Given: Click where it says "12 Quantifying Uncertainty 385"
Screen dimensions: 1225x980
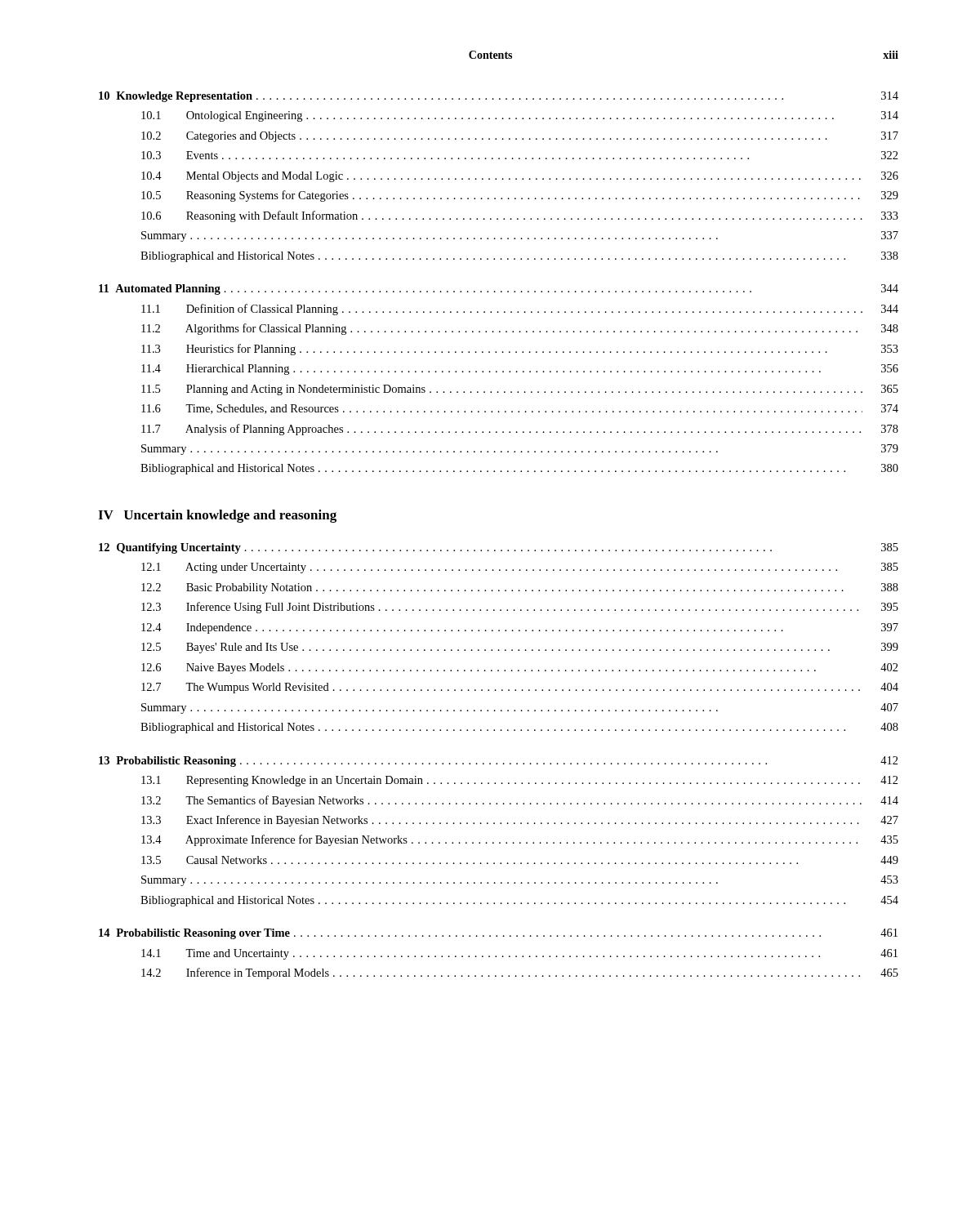Looking at the screenshot, I should pos(498,547).
